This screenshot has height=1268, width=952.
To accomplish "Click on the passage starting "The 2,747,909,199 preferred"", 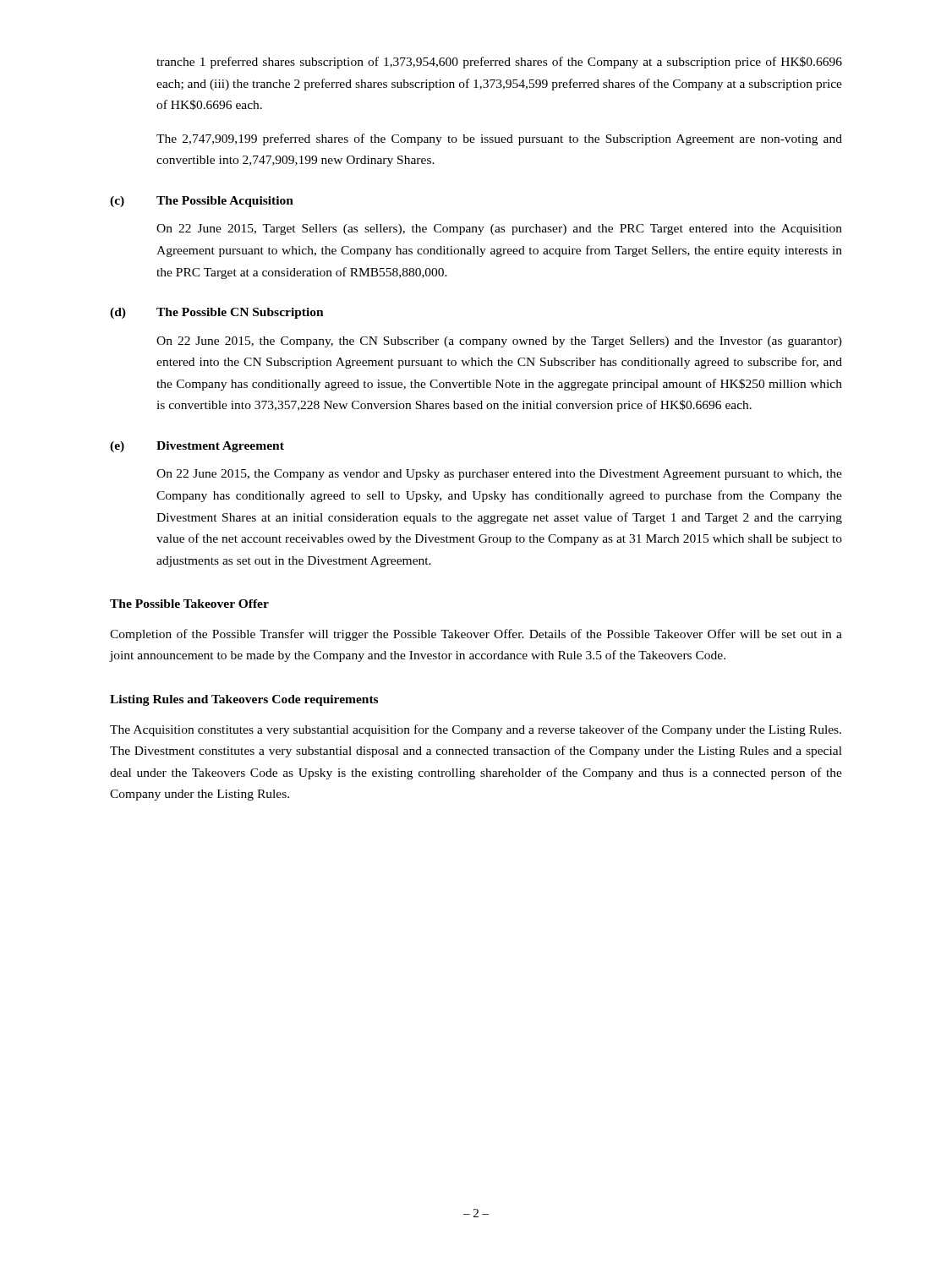I will (499, 149).
